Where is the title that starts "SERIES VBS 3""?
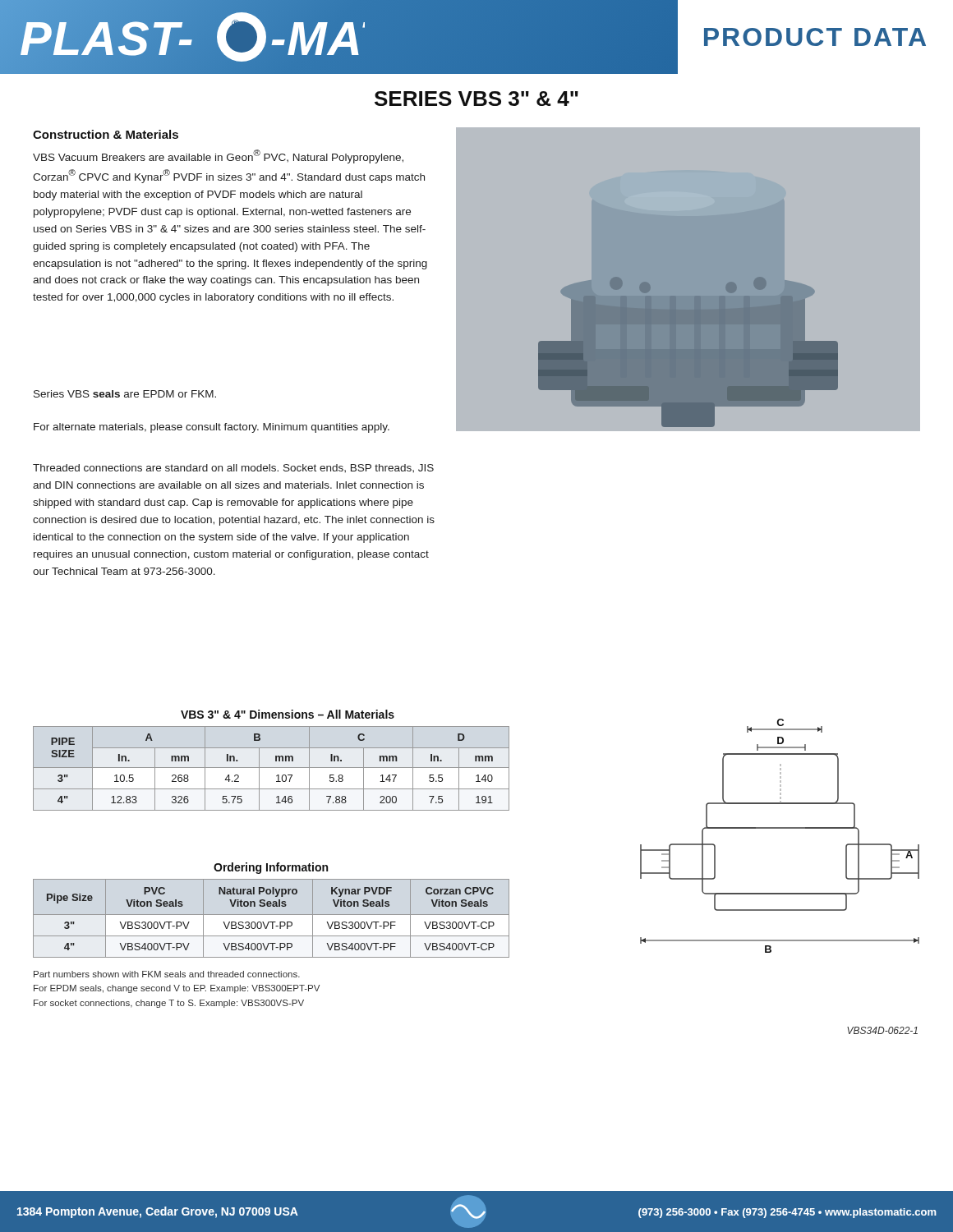This screenshot has height=1232, width=953. click(x=476, y=99)
